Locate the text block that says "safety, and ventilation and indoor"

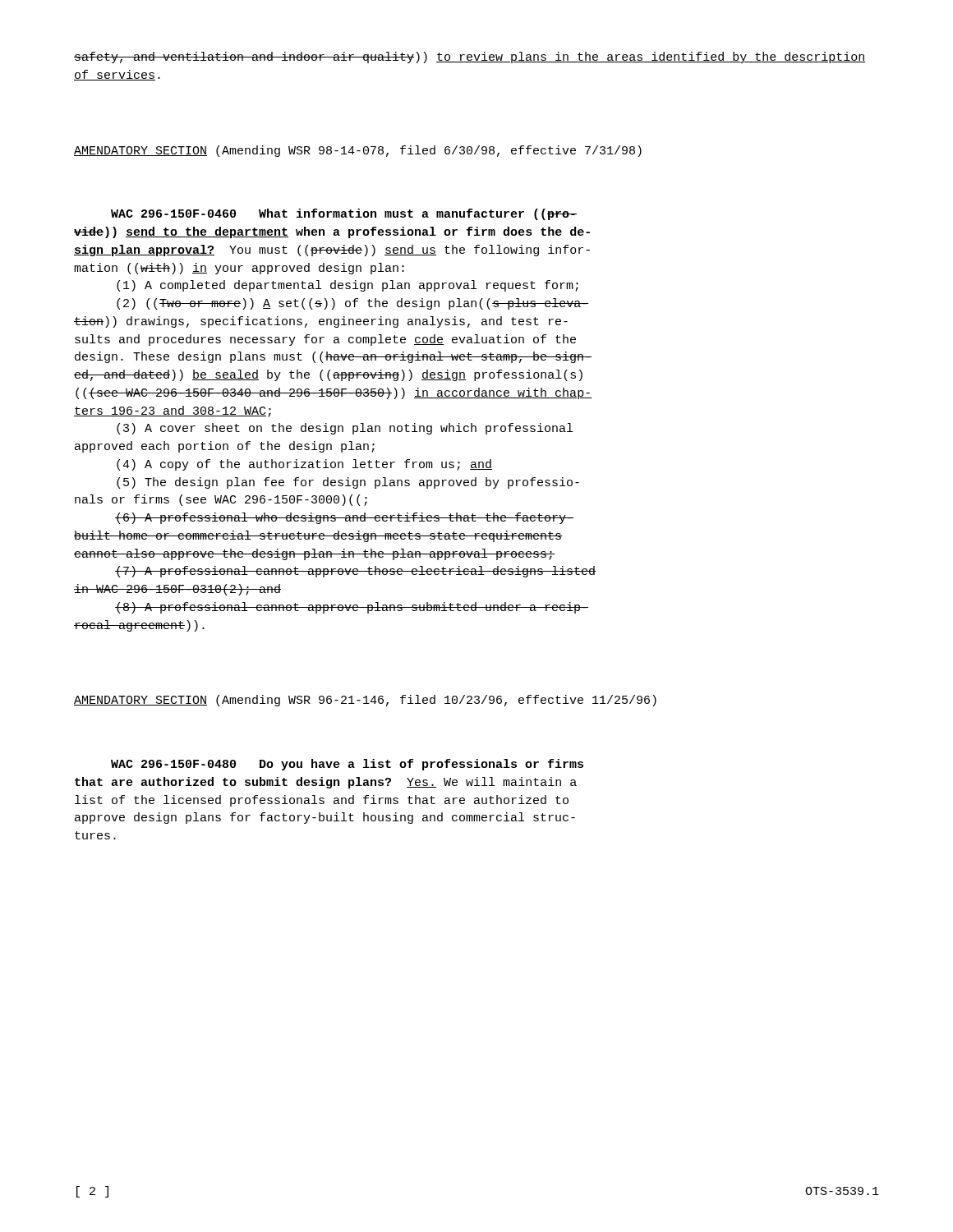(476, 67)
